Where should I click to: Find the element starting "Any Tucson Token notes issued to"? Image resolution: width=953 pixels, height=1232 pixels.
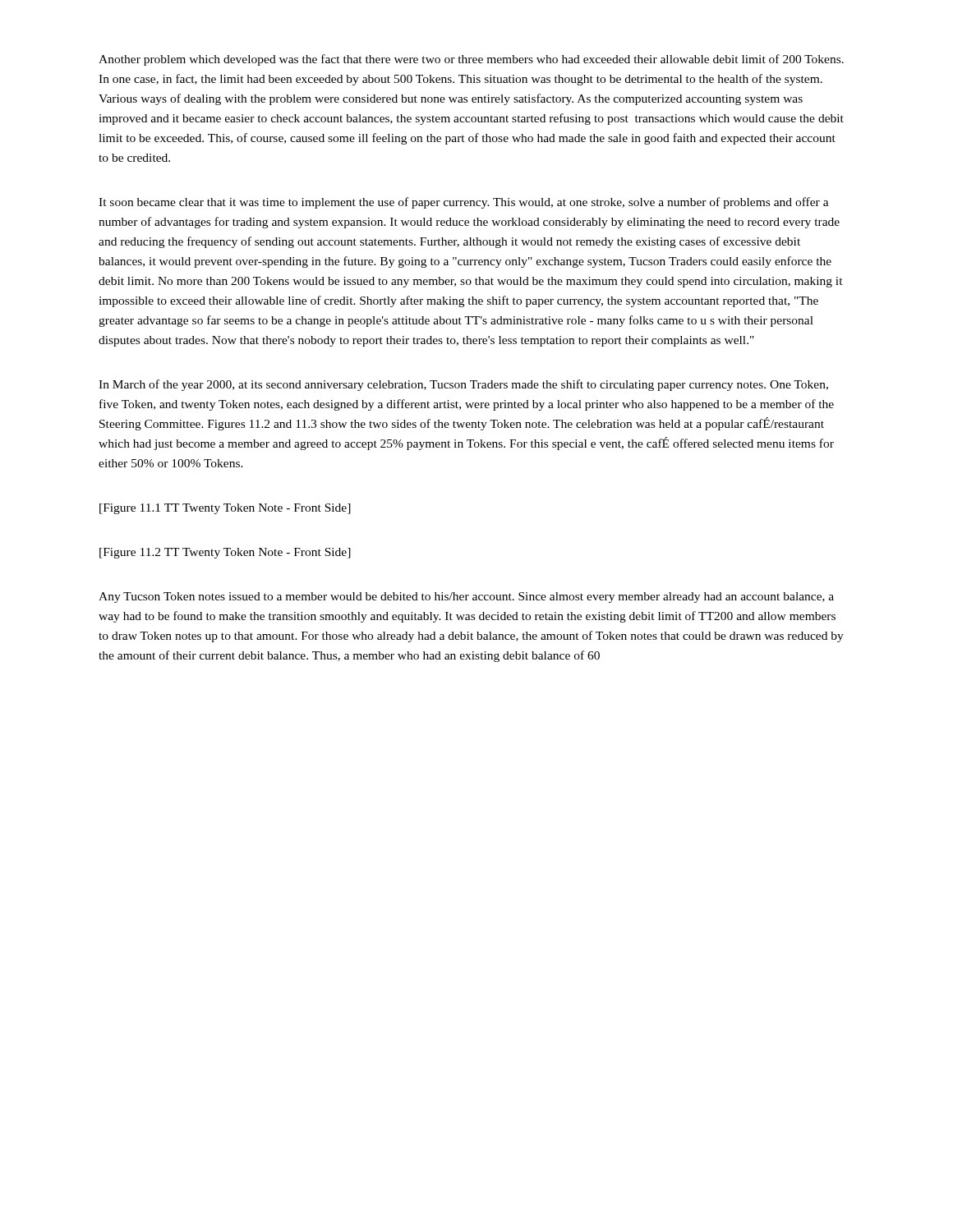coord(471,626)
